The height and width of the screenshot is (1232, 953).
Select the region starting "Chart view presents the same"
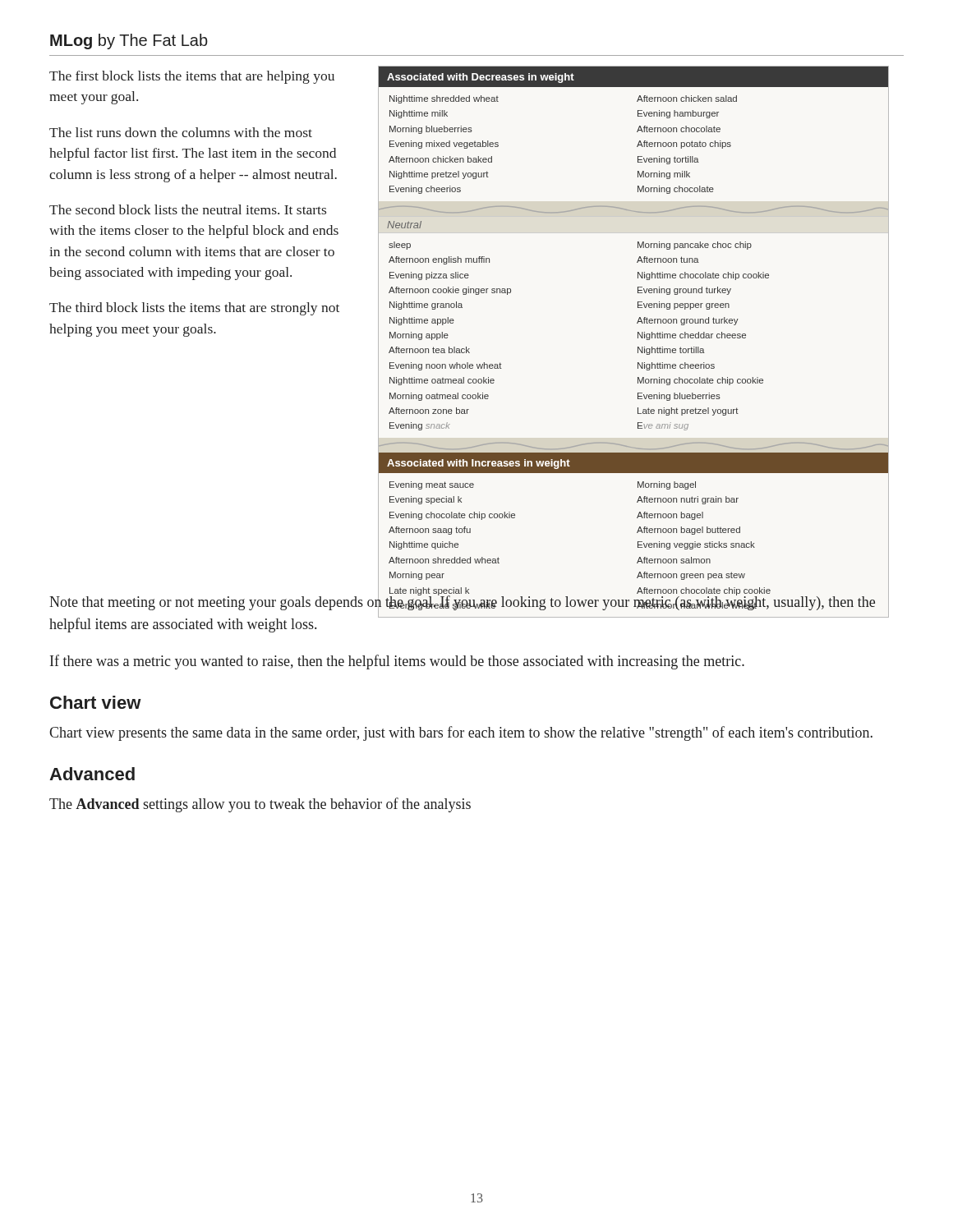coord(476,733)
